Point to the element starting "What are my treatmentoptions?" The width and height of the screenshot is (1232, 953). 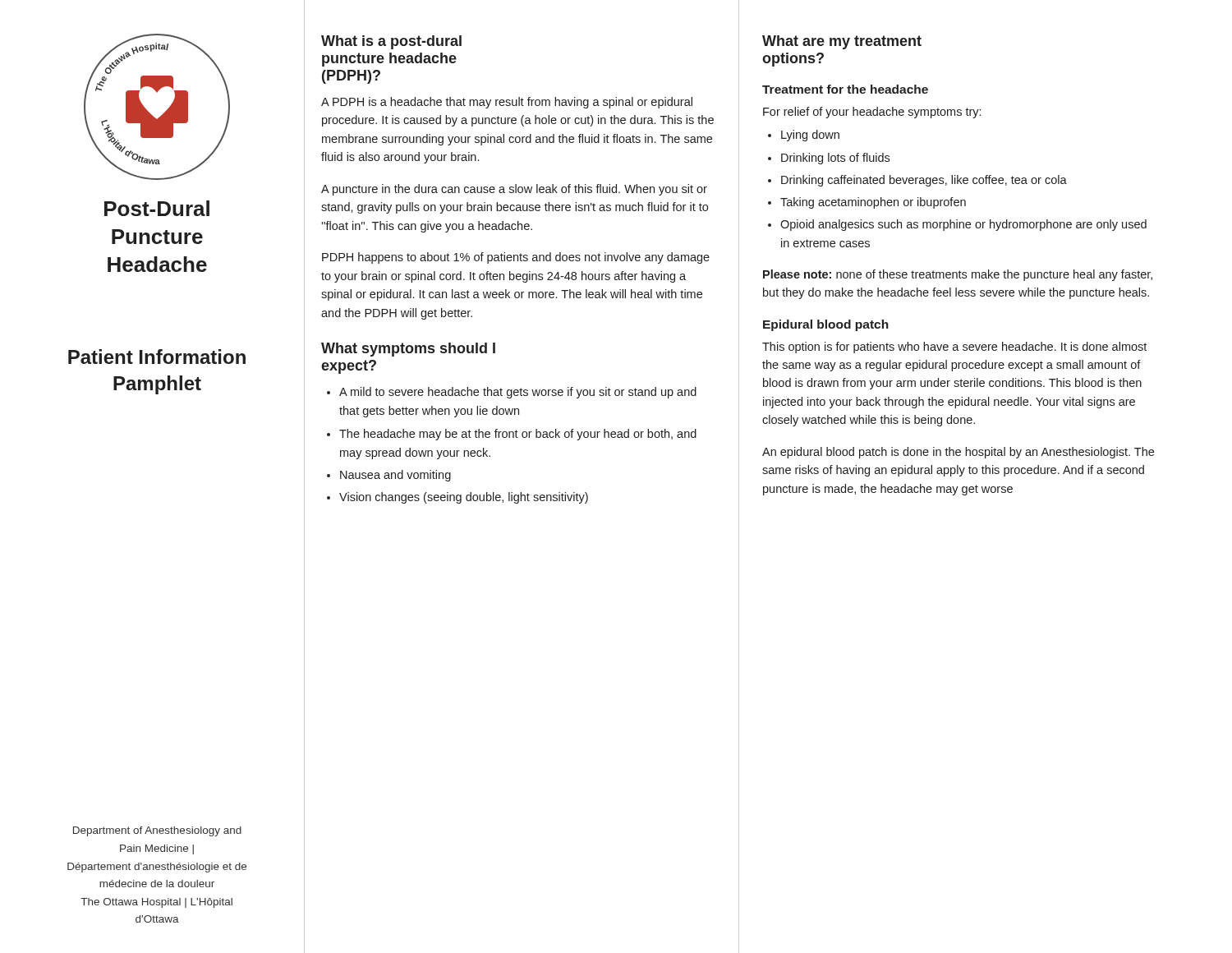842,50
